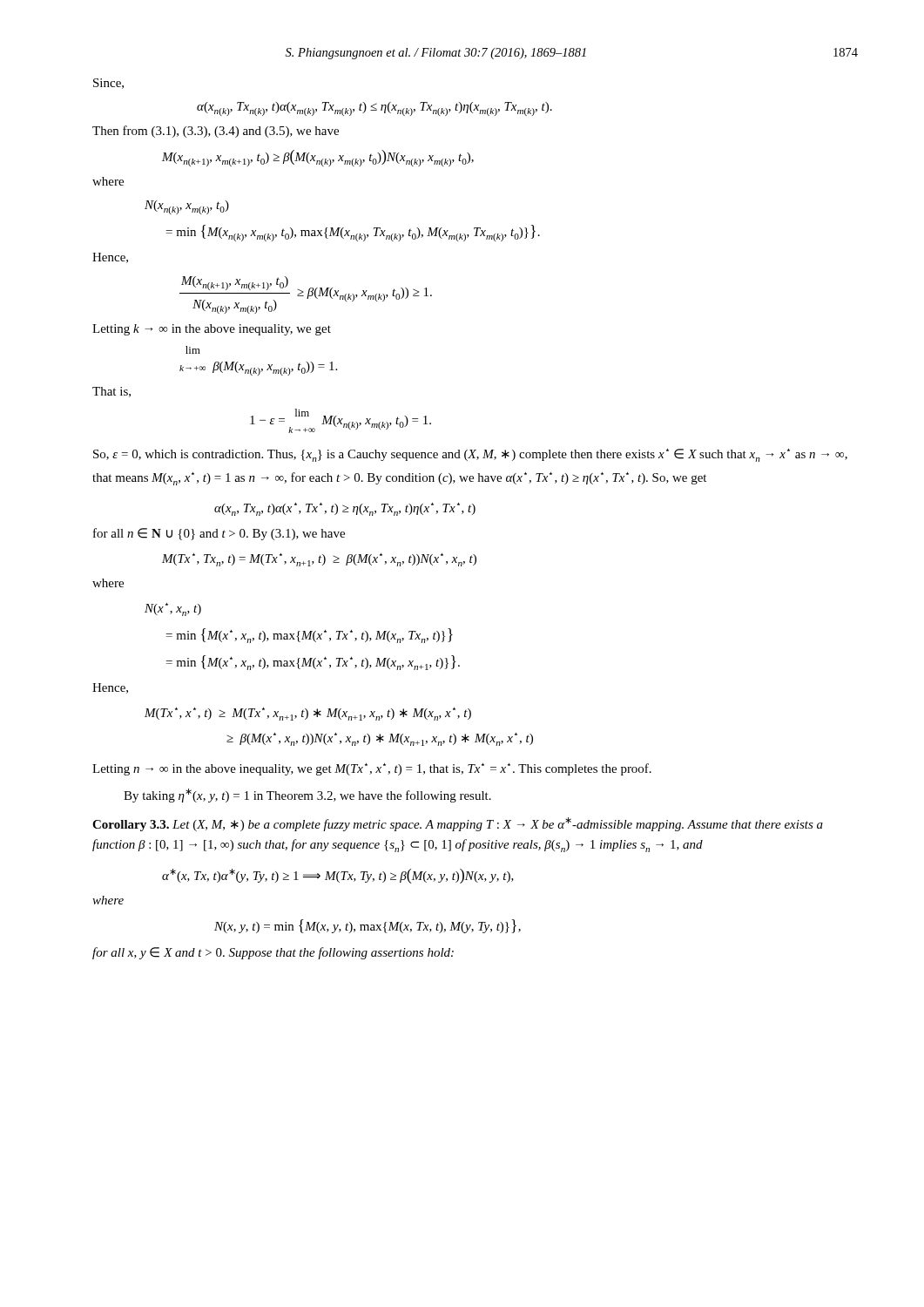Screen dimensions: 1307x924
Task: Locate the text "That is,"
Action: pyautogui.click(x=112, y=391)
